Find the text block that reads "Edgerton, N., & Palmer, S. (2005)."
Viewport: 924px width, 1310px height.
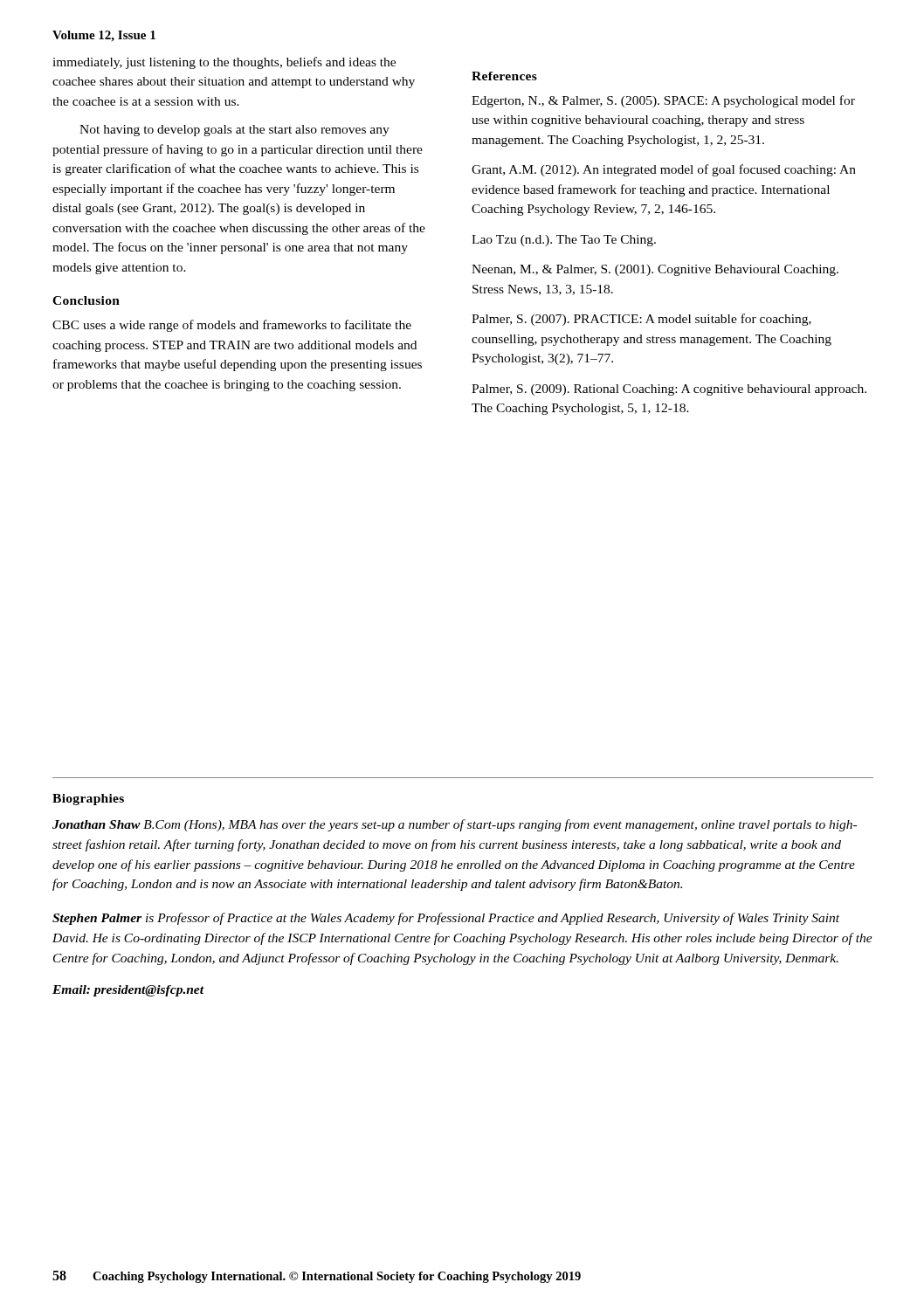tap(663, 120)
